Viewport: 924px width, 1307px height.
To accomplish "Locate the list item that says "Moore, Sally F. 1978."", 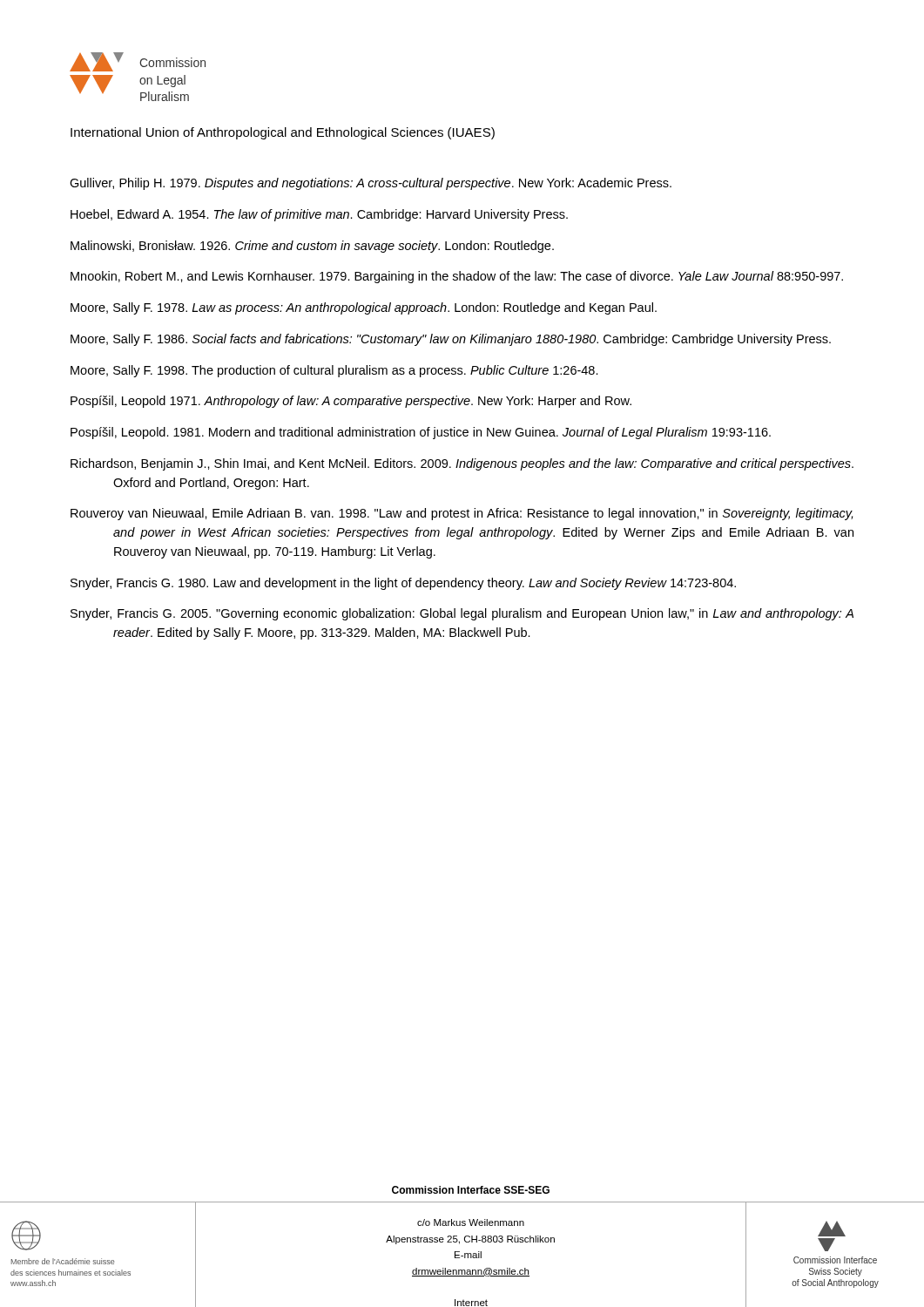I will [462, 308].
